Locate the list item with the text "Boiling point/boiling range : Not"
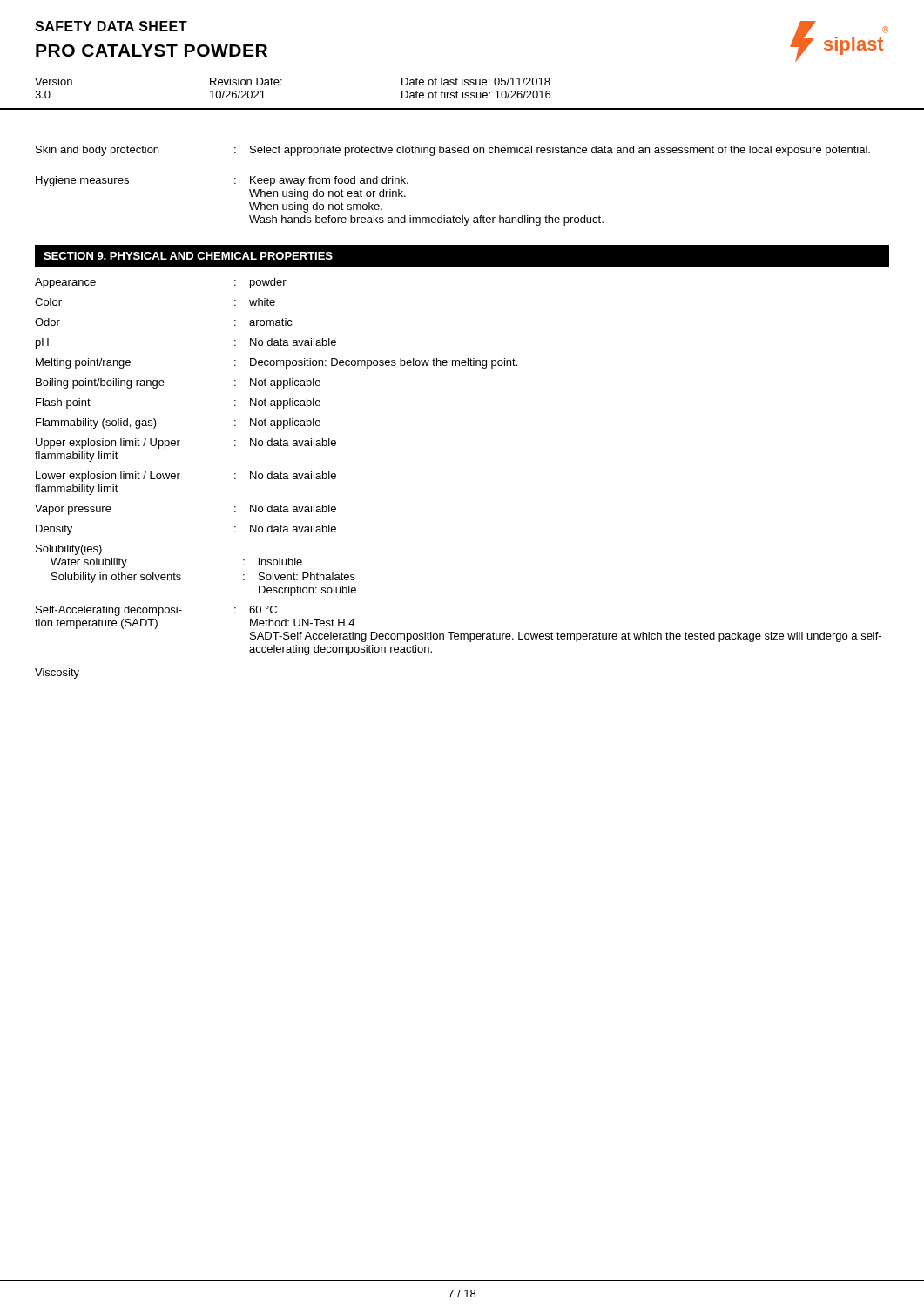Viewport: 924px width, 1307px height. (97, 383)
